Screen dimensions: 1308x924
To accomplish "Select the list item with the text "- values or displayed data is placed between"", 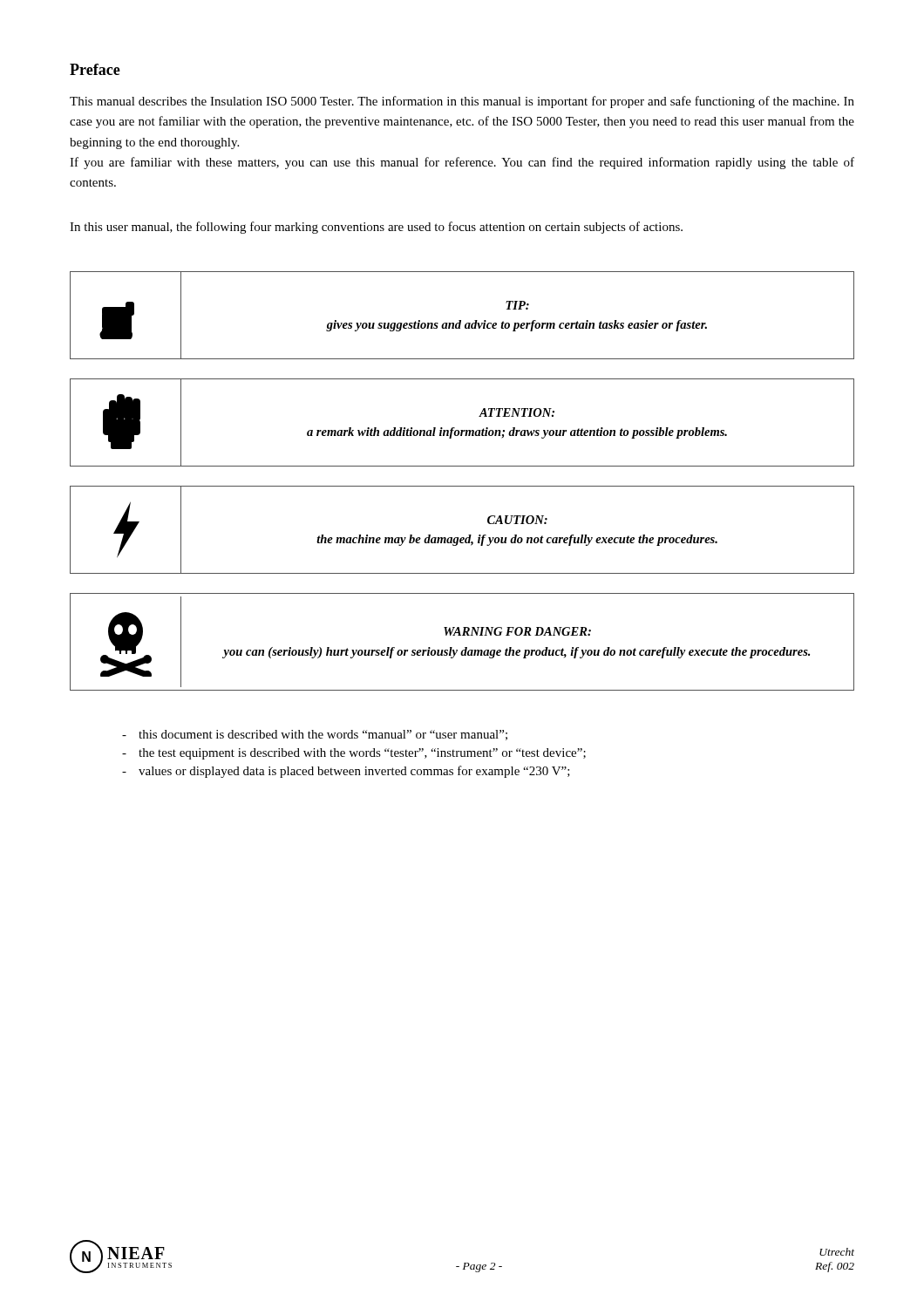I will click(x=346, y=771).
